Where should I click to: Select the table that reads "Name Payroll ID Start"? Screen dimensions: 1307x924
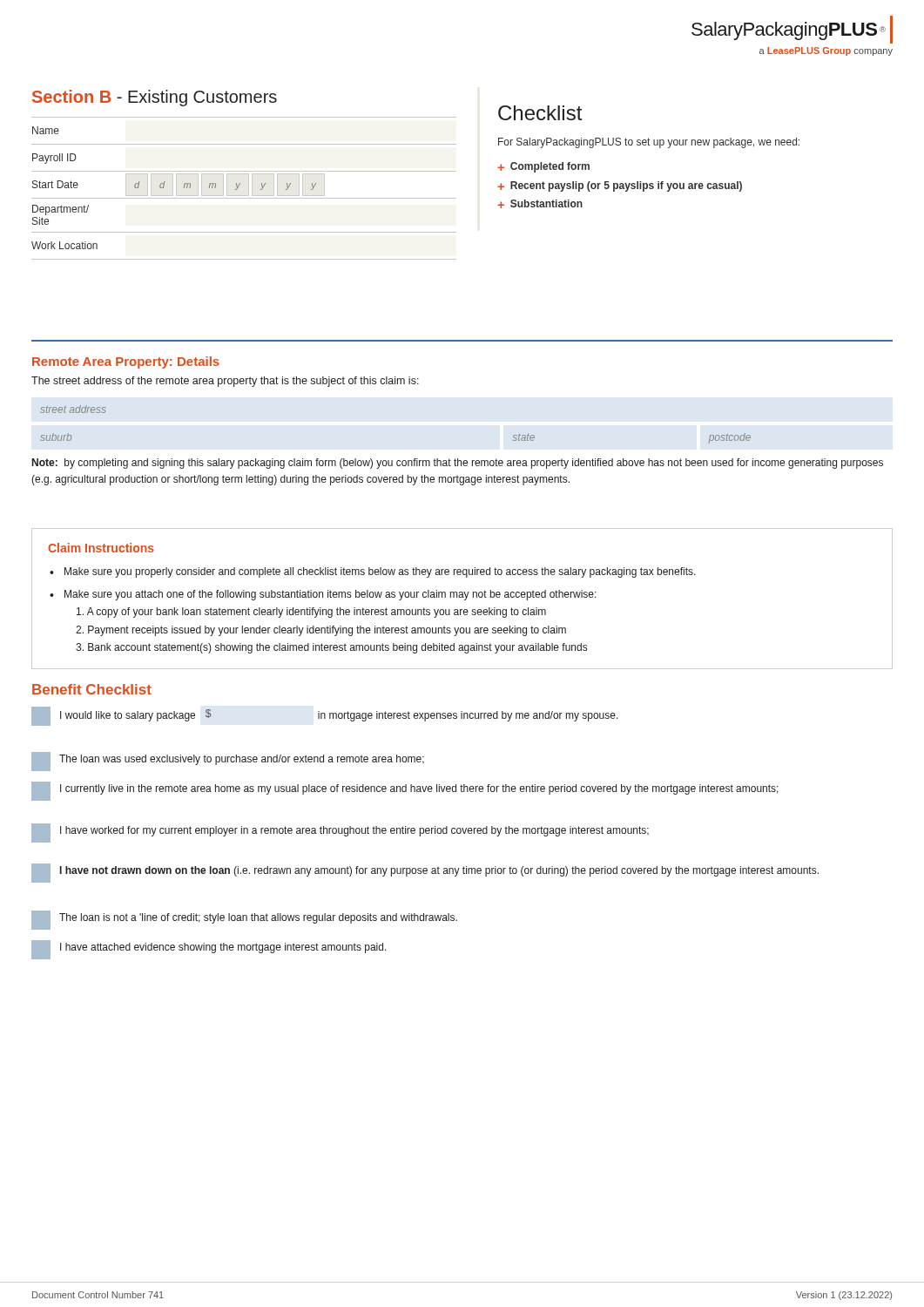pos(244,188)
